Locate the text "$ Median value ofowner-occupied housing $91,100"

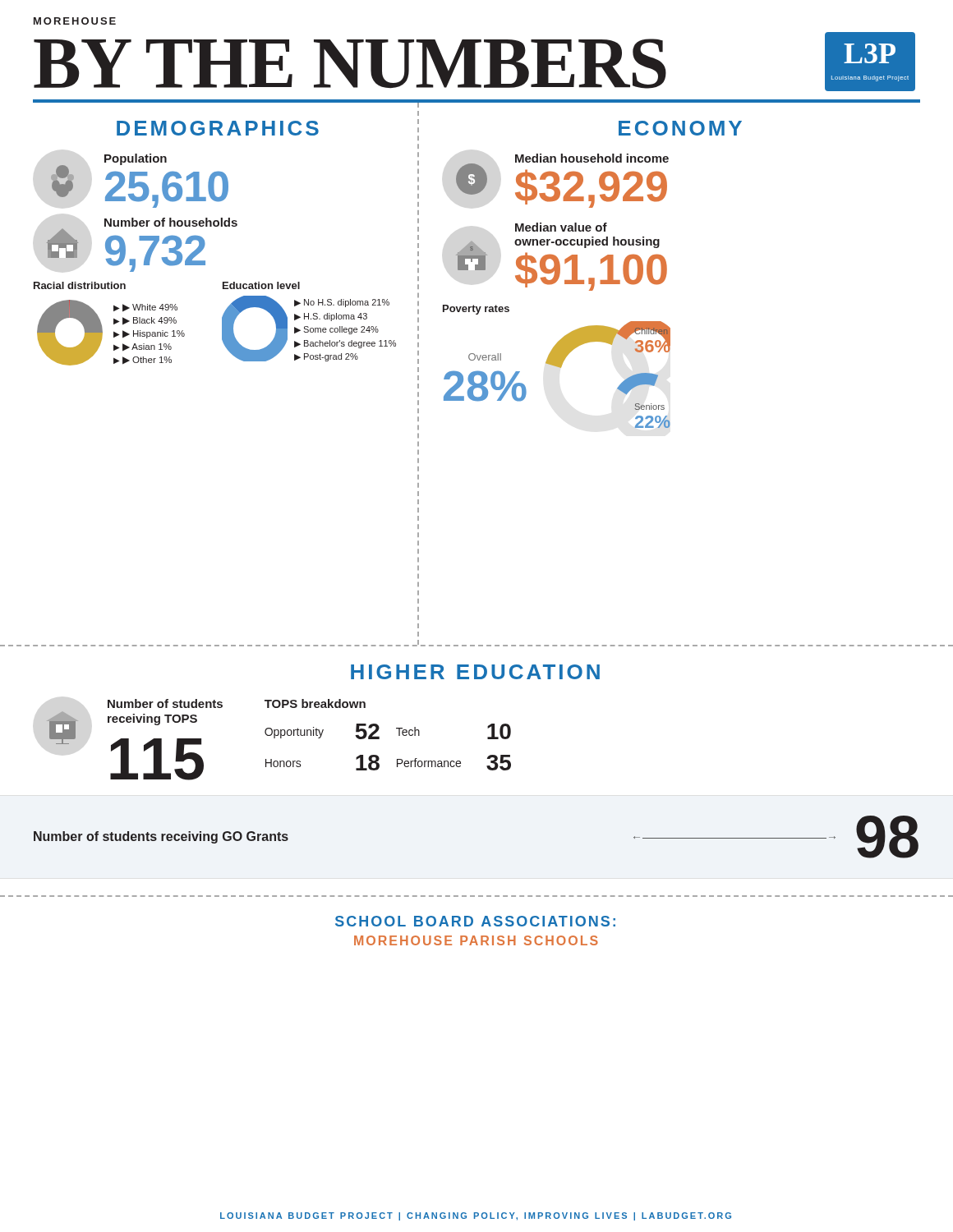[x=555, y=255]
